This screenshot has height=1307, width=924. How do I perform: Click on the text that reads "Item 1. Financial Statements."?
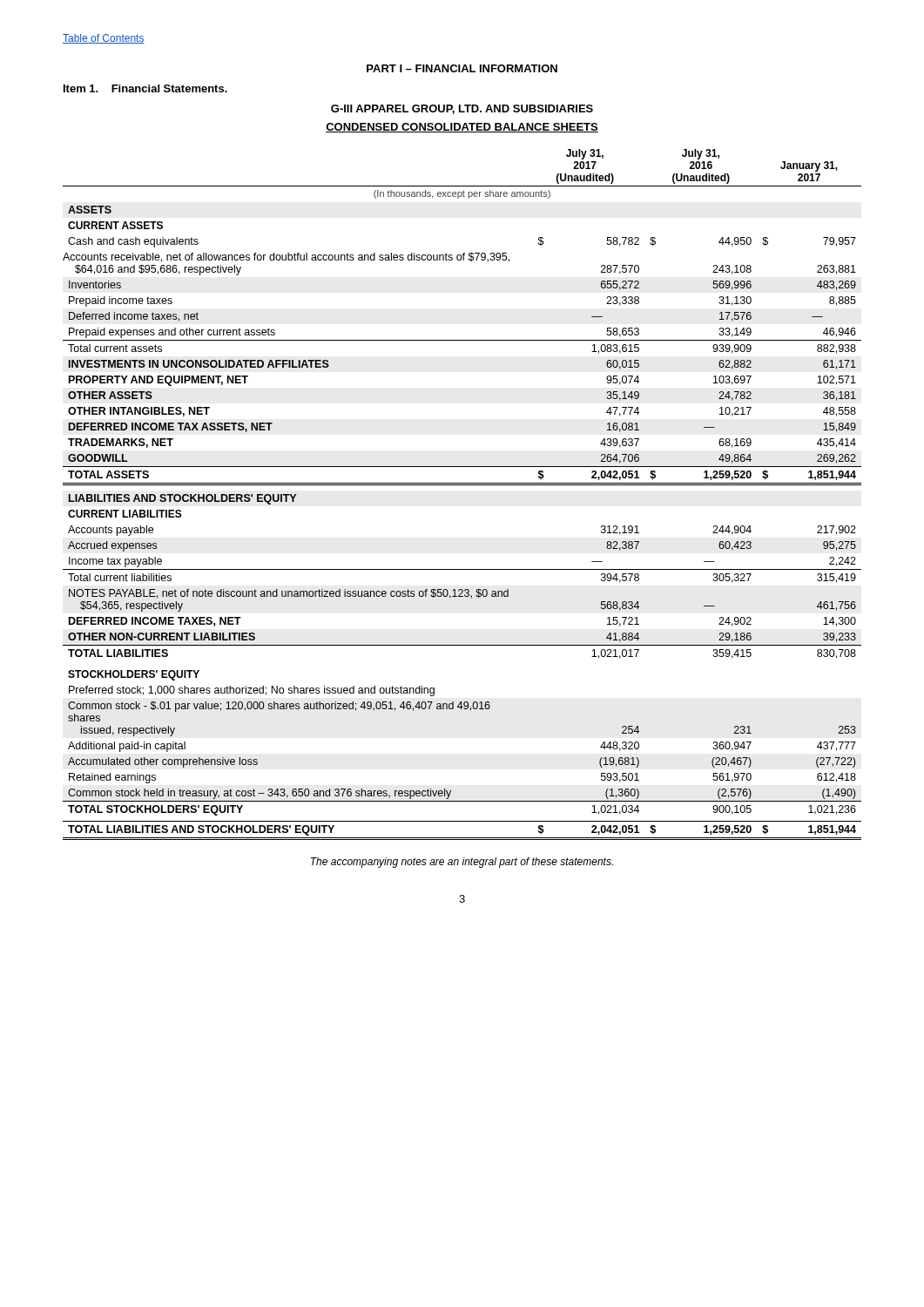[145, 88]
